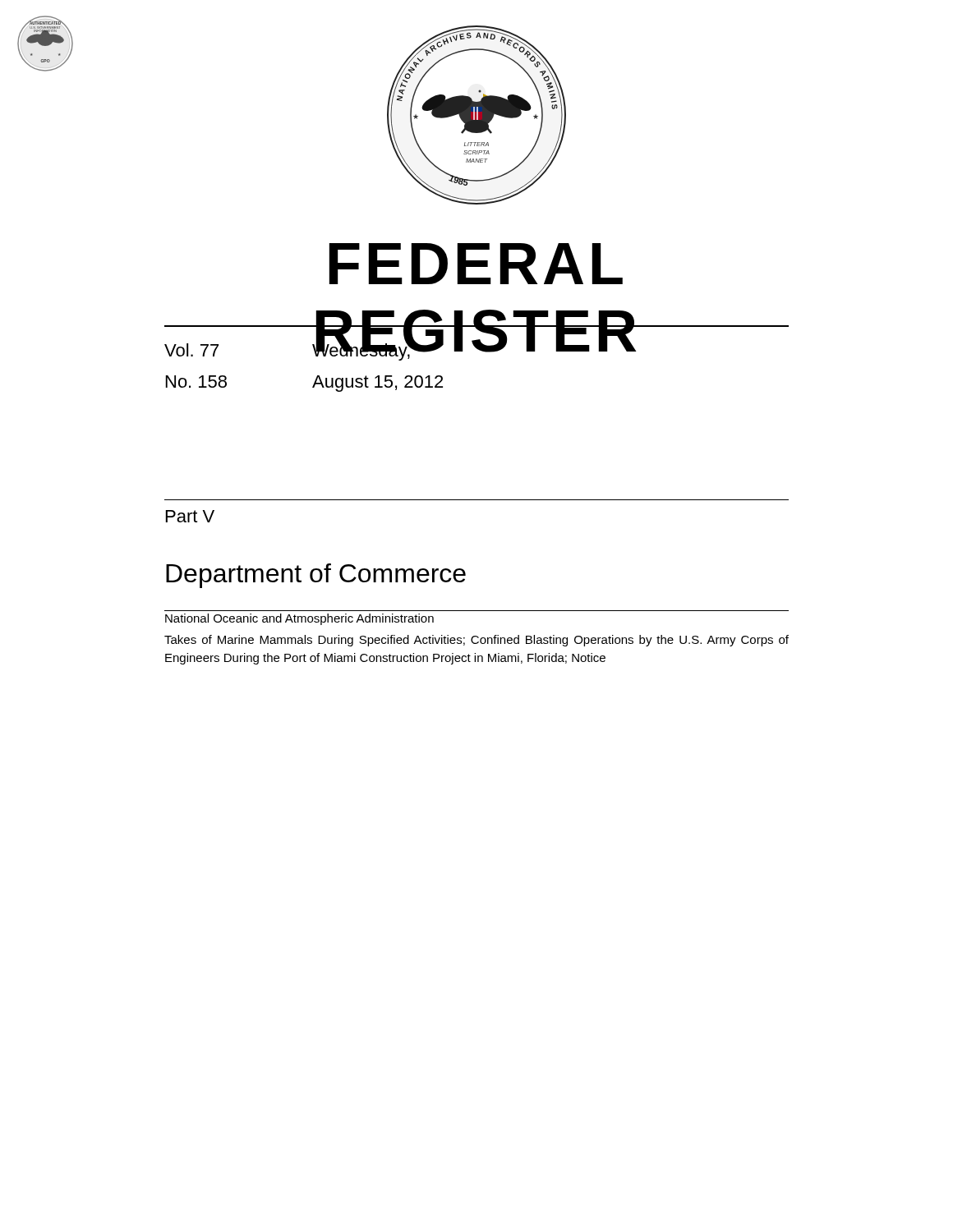This screenshot has width=953, height=1232.
Task: Point to "Part V"
Action: click(x=189, y=517)
